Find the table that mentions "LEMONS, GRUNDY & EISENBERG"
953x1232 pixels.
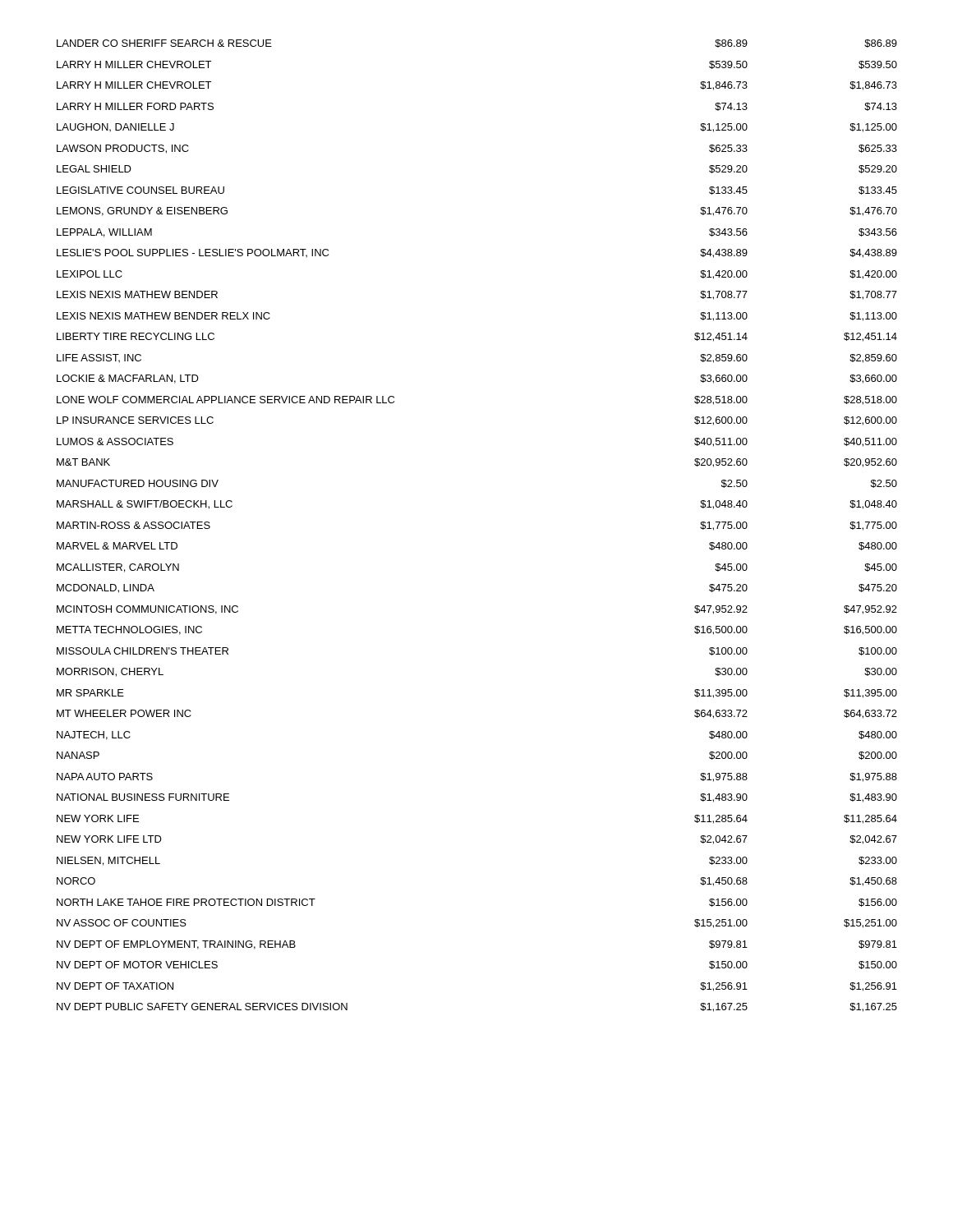coord(476,525)
